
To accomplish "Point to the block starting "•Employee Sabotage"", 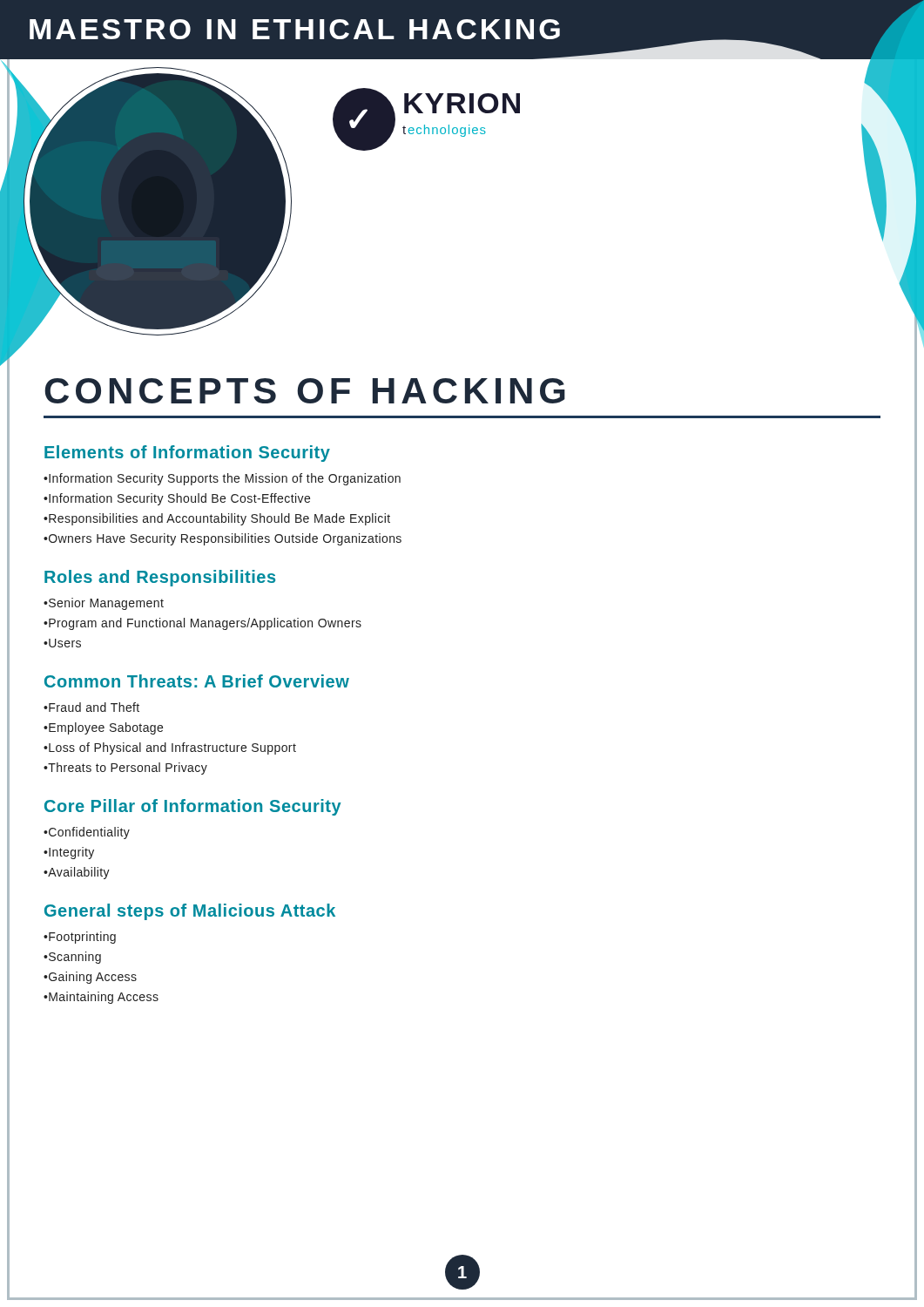I will (104, 728).
